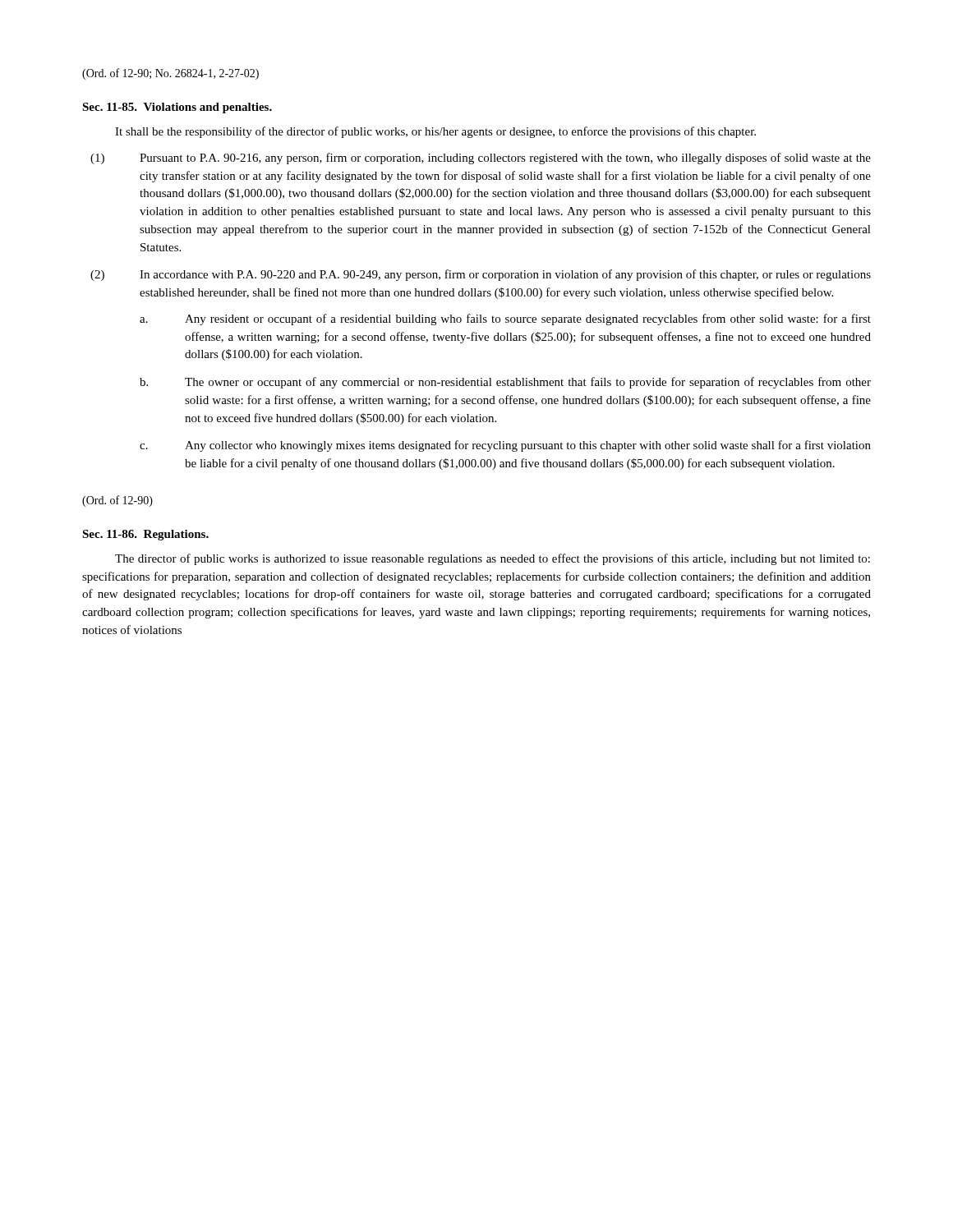Where does it say "(Ord. of 12-90; No. 26824-1, 2-27-02)"?
This screenshot has width=953, height=1232.
171,74
